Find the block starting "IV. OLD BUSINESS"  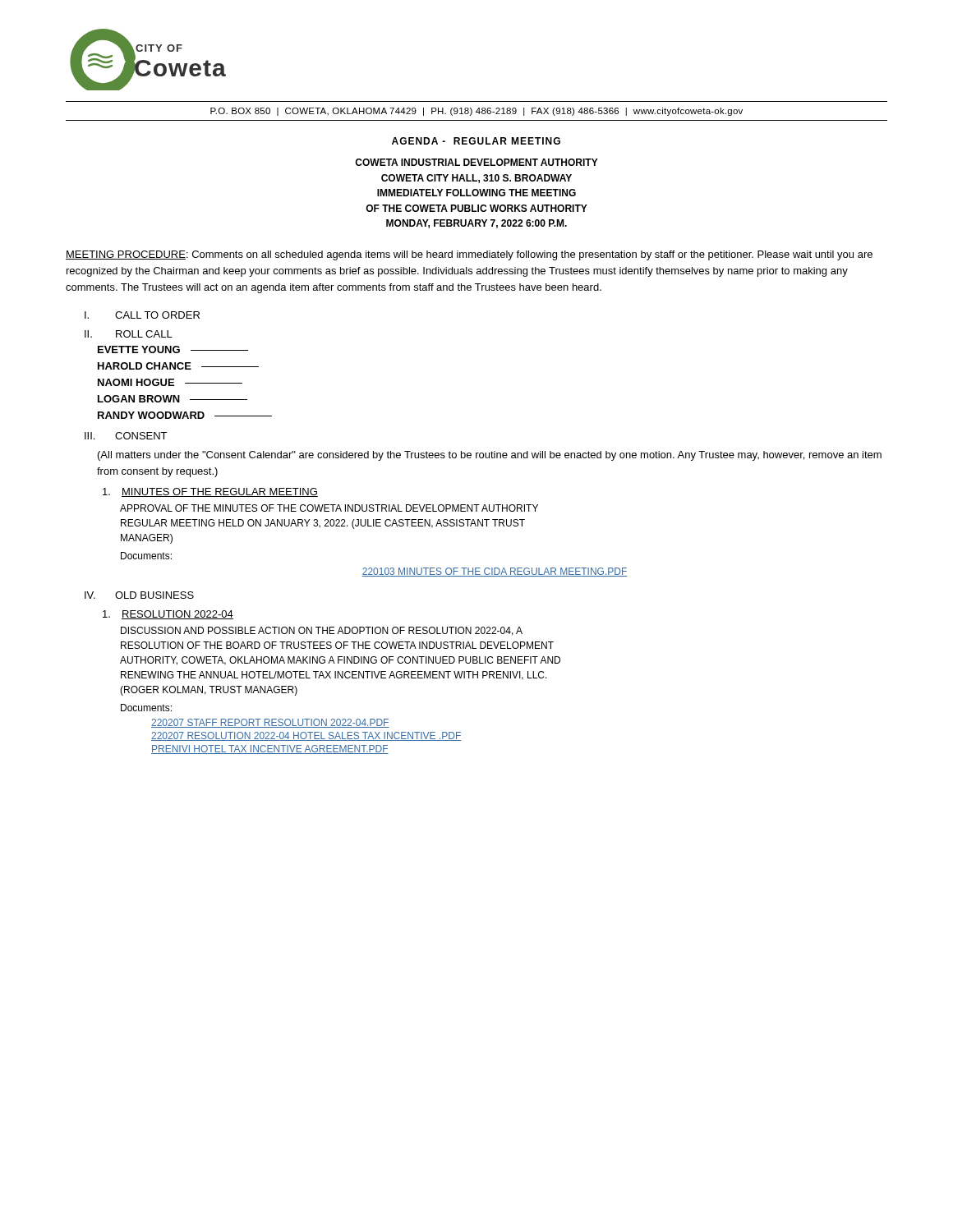coord(139,595)
